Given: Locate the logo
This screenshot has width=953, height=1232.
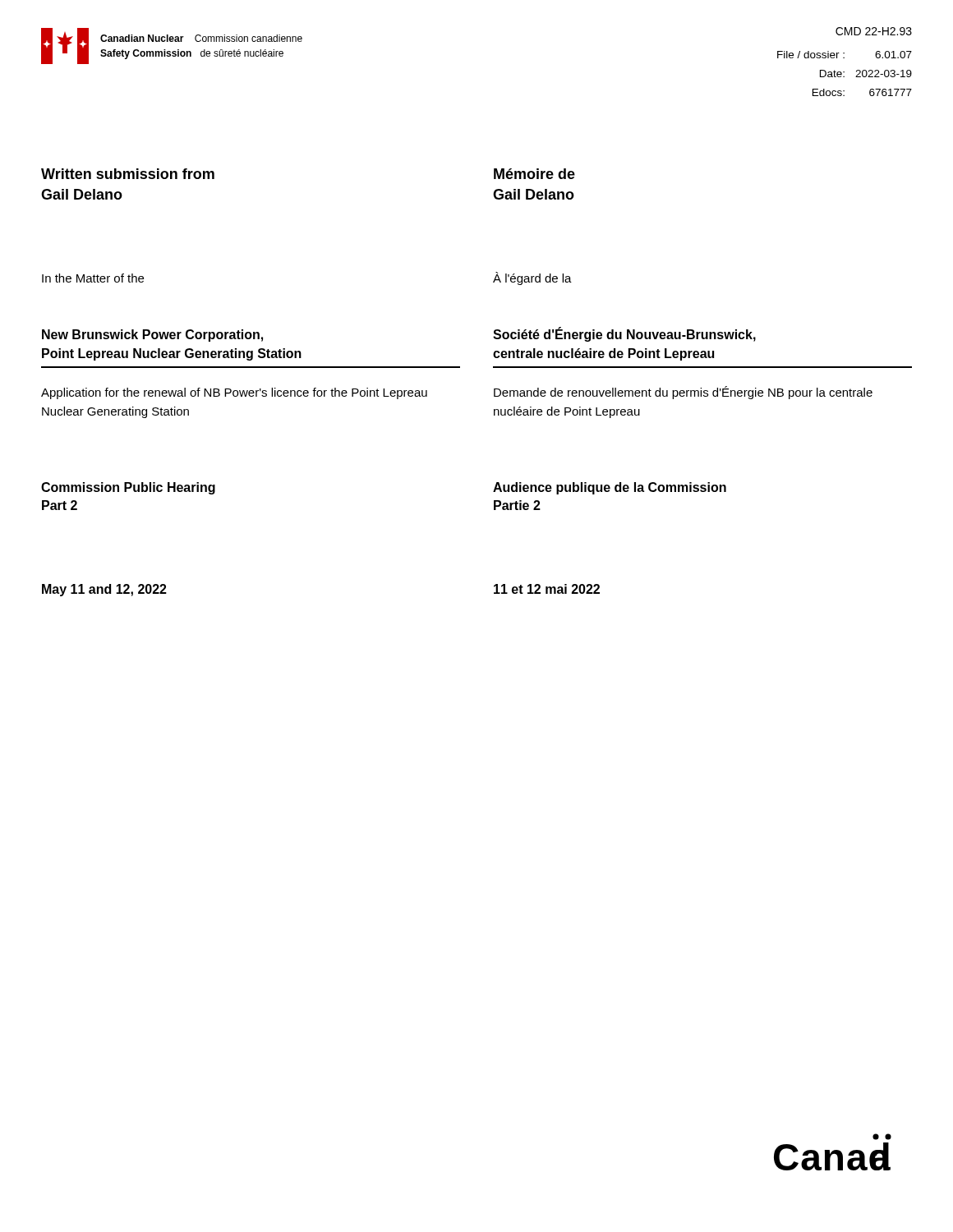Looking at the screenshot, I should pyautogui.click(x=838, y=1157).
